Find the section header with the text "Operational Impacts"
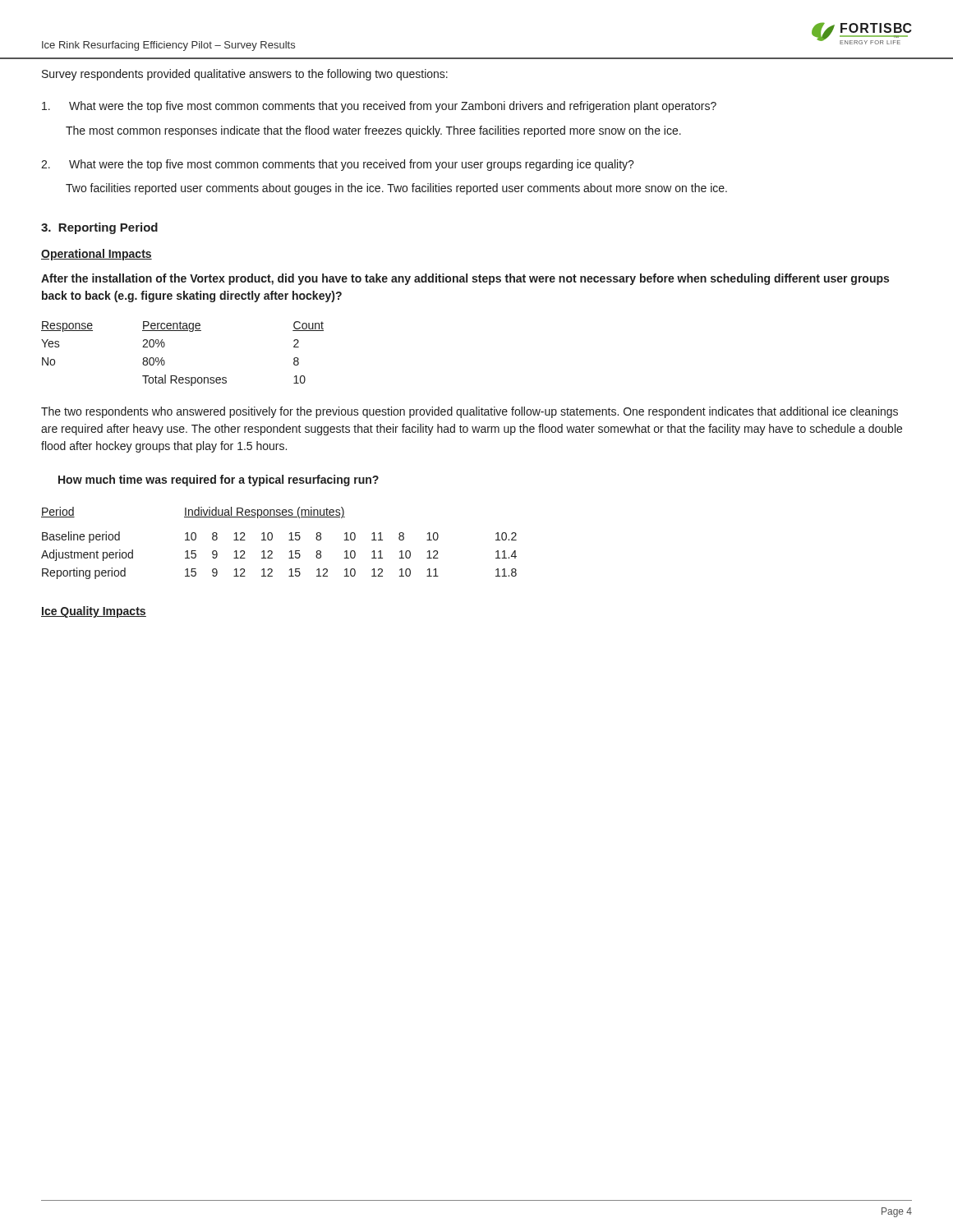 tap(96, 254)
